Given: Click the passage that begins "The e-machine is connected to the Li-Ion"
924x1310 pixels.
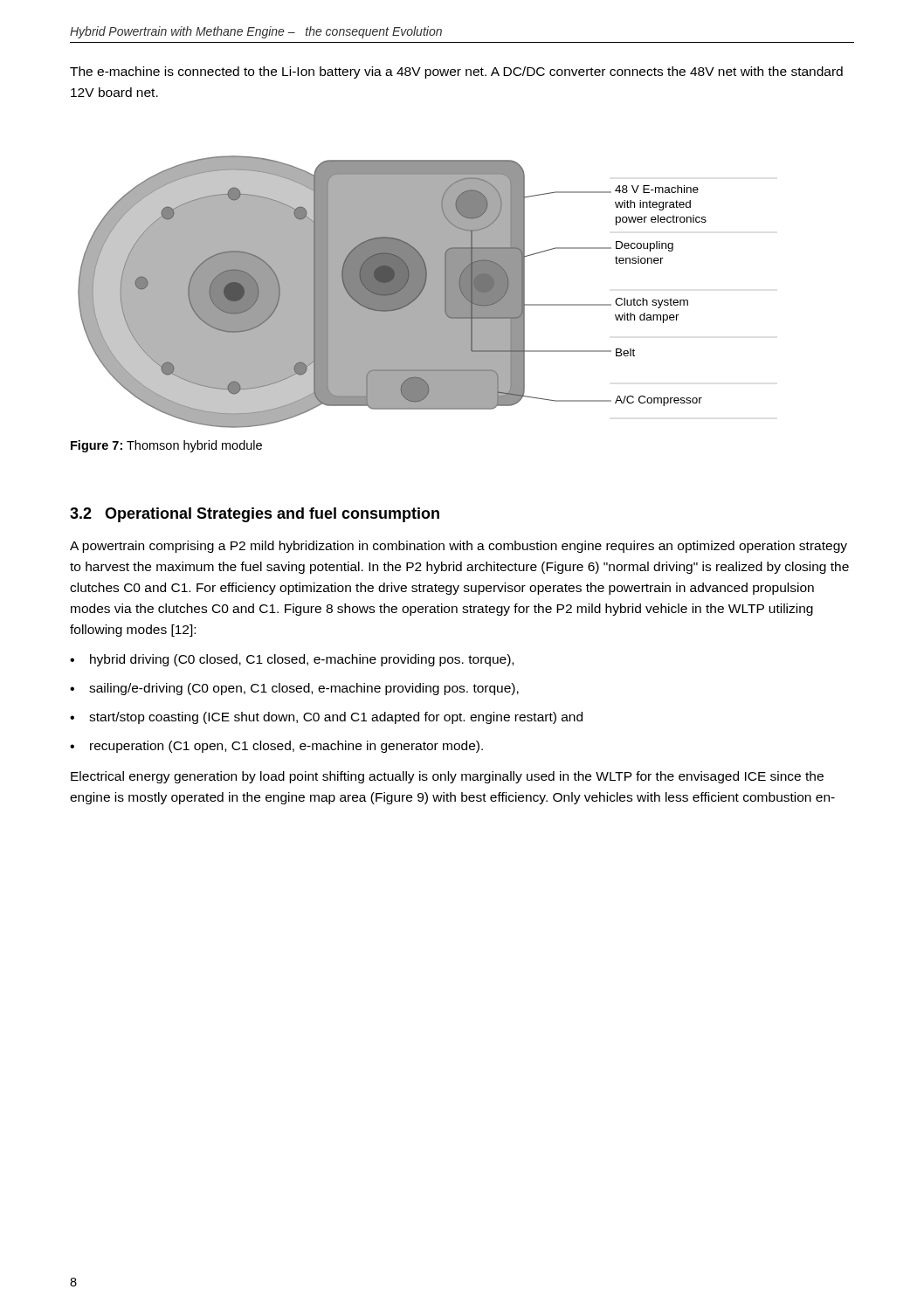Looking at the screenshot, I should click(x=457, y=82).
